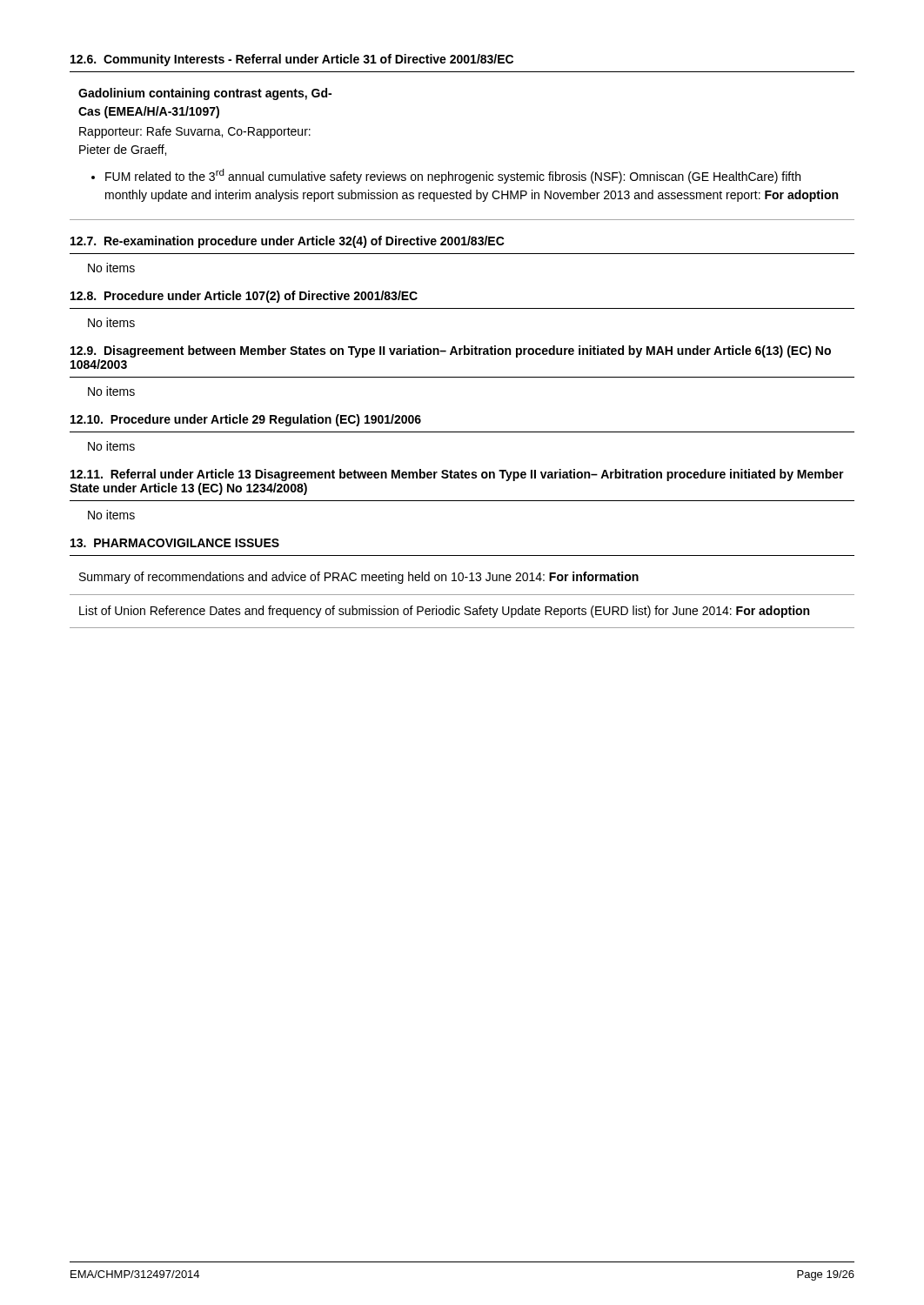
Task: Navigate to the passage starting "12.7. Re-examination procedure under Article 32(4) of"
Action: [287, 241]
